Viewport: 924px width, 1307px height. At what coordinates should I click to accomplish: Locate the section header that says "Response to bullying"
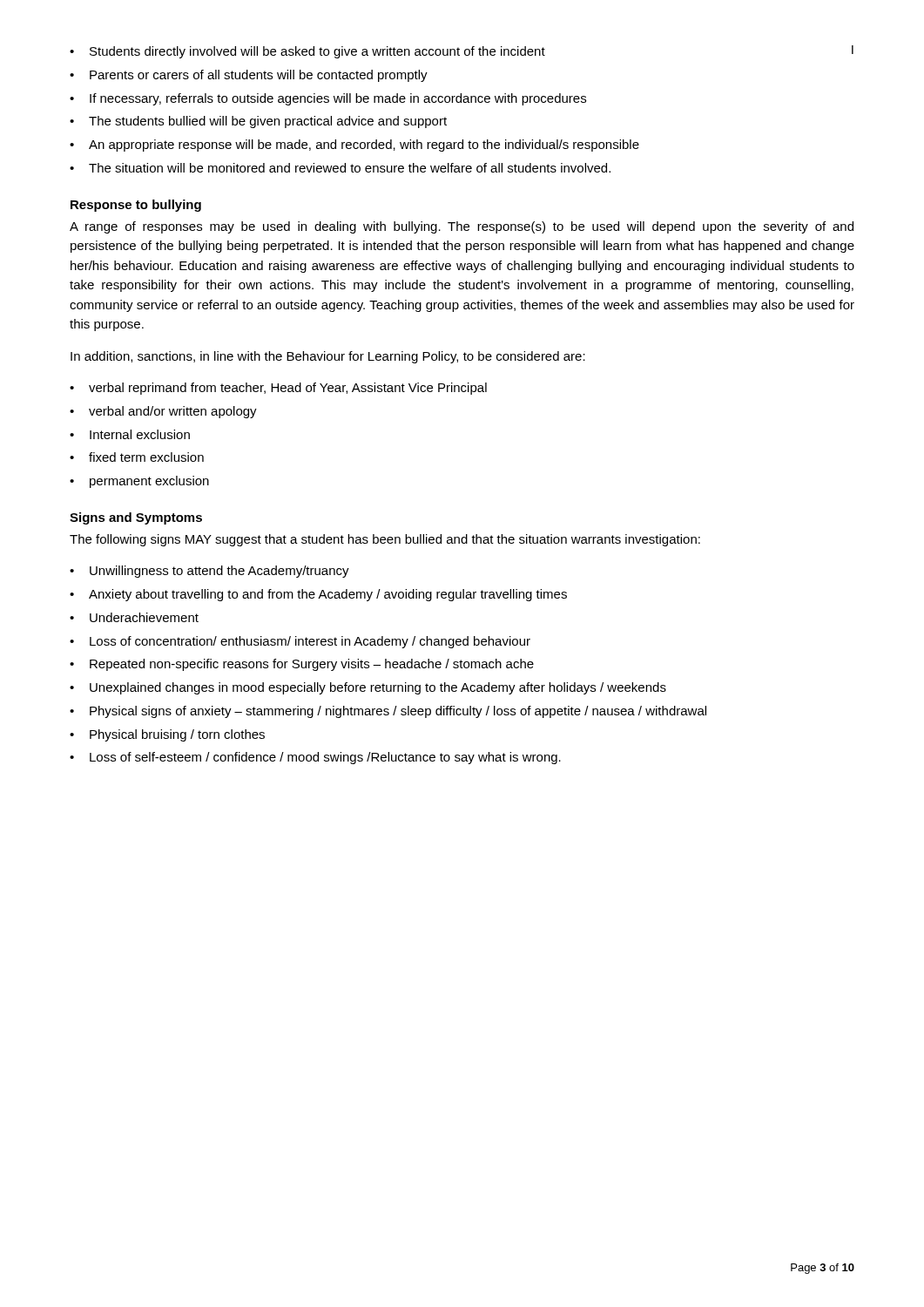(x=136, y=204)
